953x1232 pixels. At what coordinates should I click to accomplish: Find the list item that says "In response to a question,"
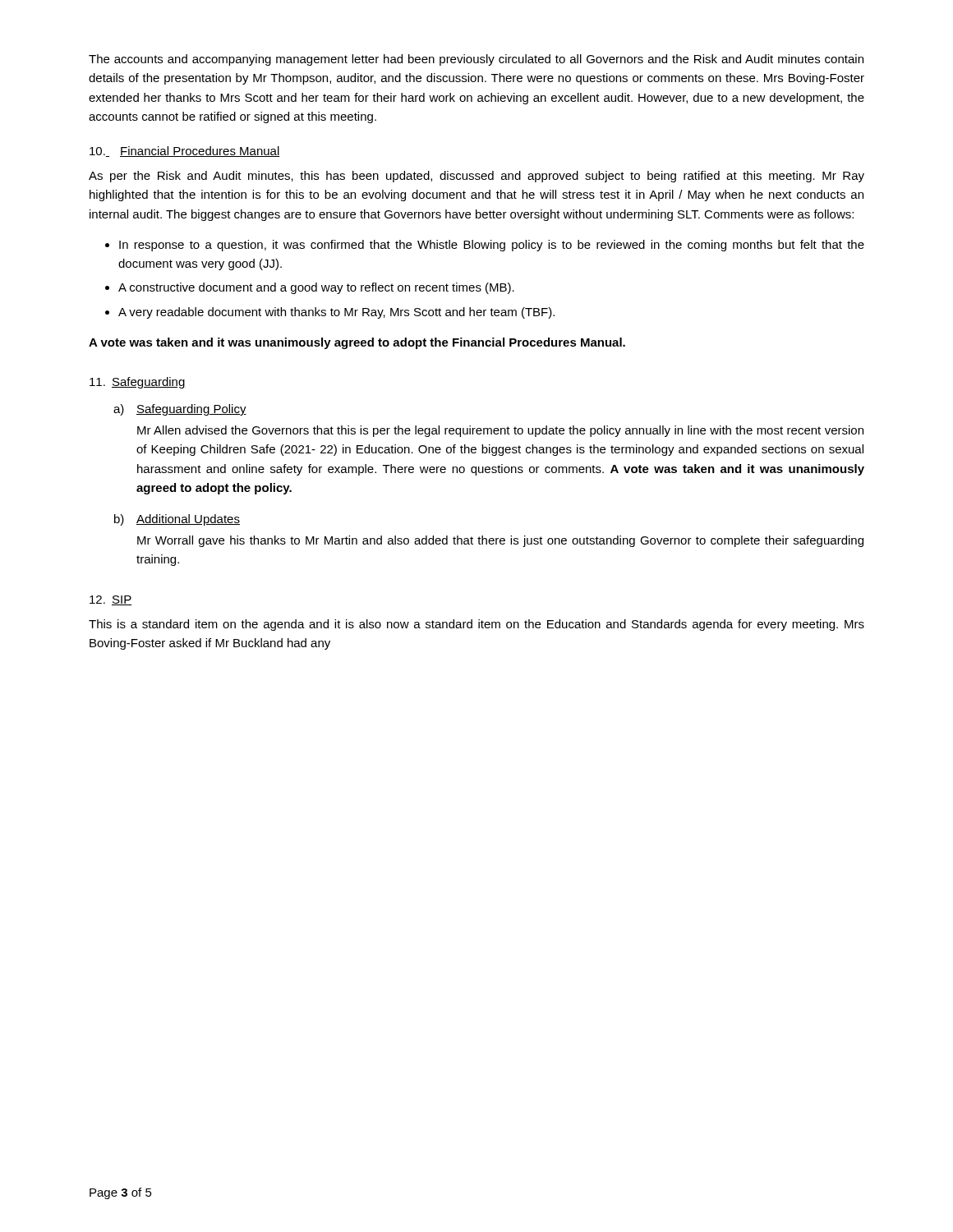(491, 254)
